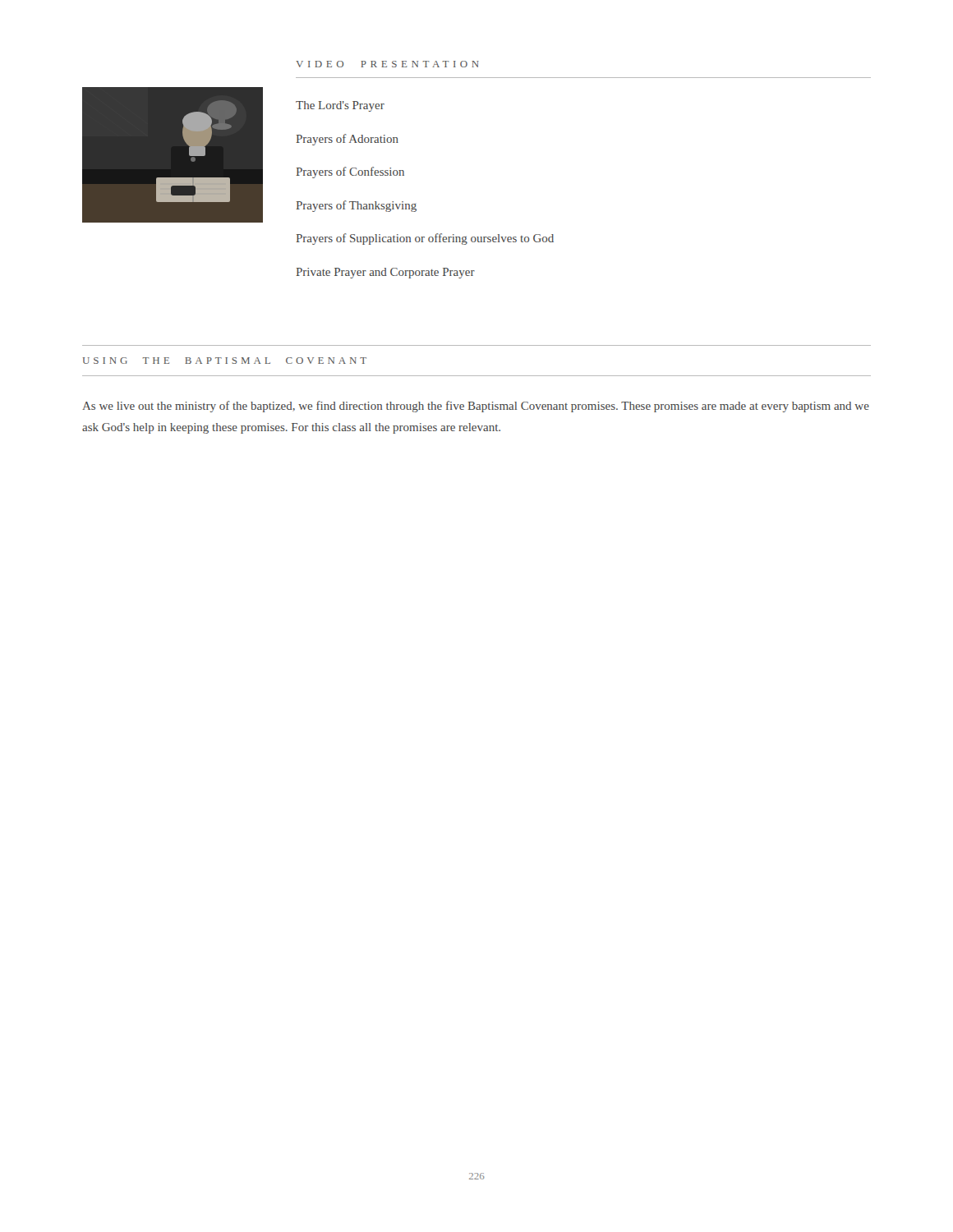Screen dimensions: 1232x953
Task: Locate the list item with the text "Prayers of Confession"
Action: point(350,172)
